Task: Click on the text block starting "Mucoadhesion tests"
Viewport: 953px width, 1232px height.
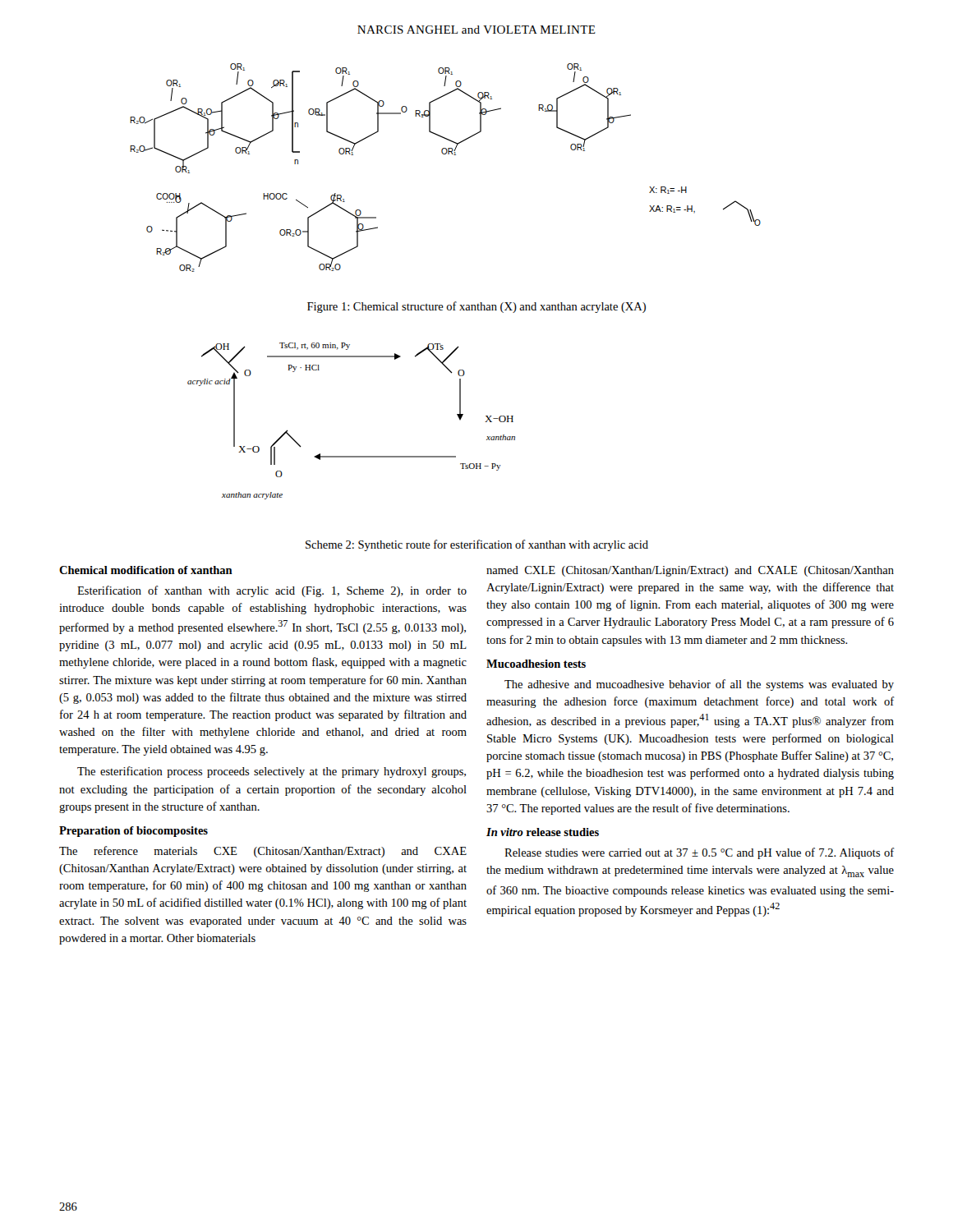Action: (536, 663)
